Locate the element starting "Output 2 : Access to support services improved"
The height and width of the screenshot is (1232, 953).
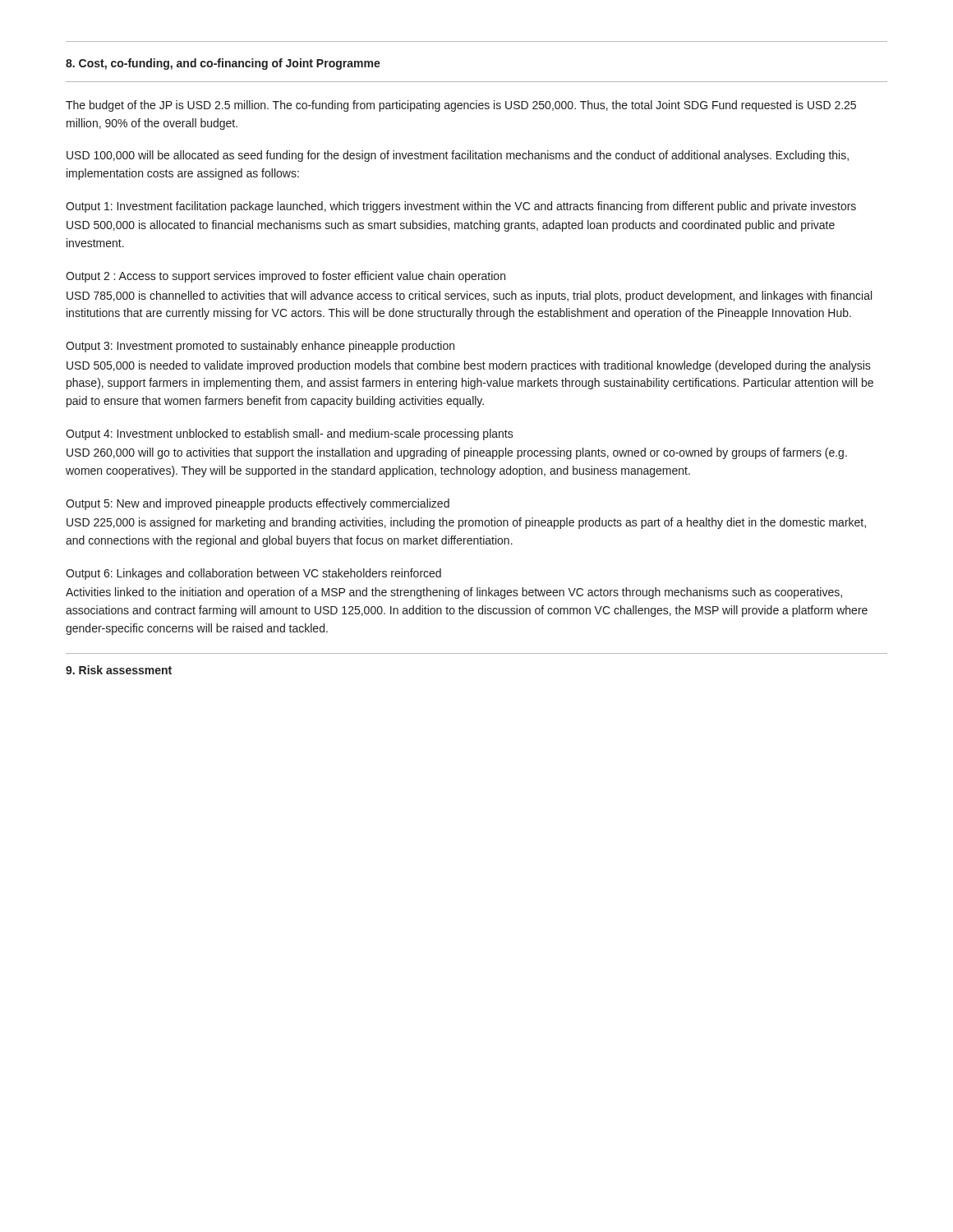click(x=476, y=295)
